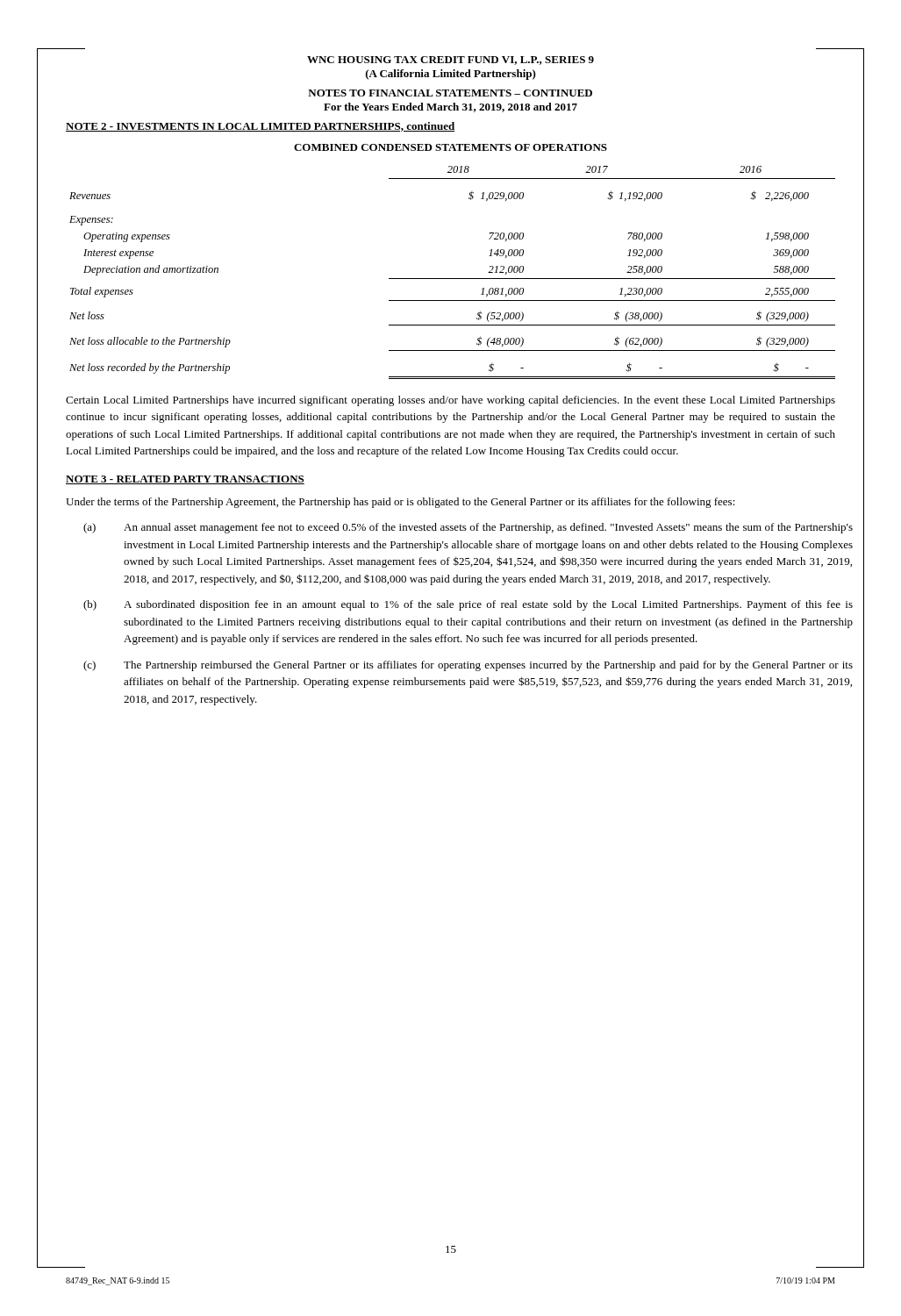
Task: Point to the block starting "Certain Local Limited Partnerships have incurred significant"
Action: [450, 425]
